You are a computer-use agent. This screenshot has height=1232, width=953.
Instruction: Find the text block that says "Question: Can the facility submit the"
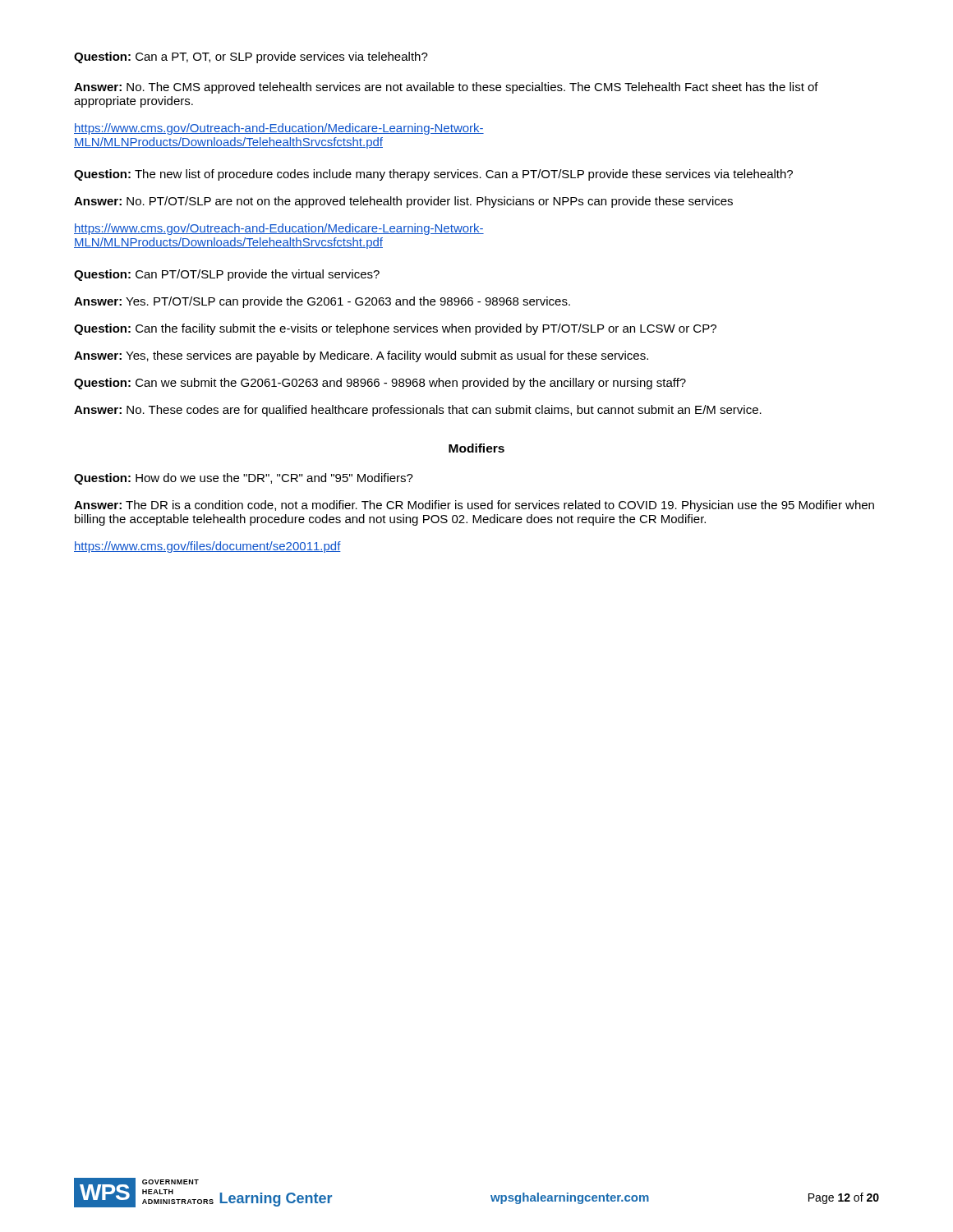[x=395, y=328]
